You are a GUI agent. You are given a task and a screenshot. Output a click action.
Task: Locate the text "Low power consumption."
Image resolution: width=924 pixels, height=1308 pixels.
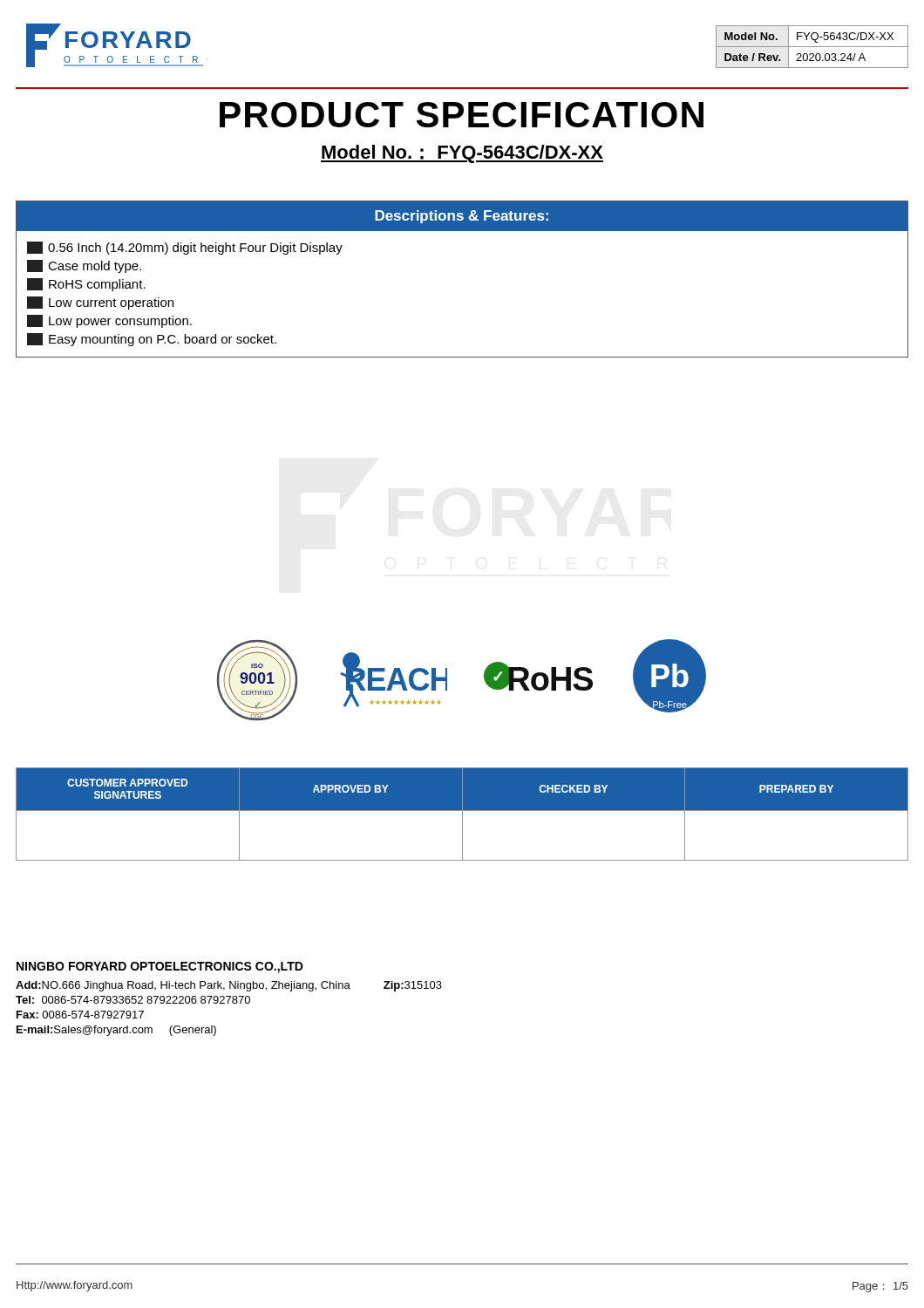tap(110, 320)
